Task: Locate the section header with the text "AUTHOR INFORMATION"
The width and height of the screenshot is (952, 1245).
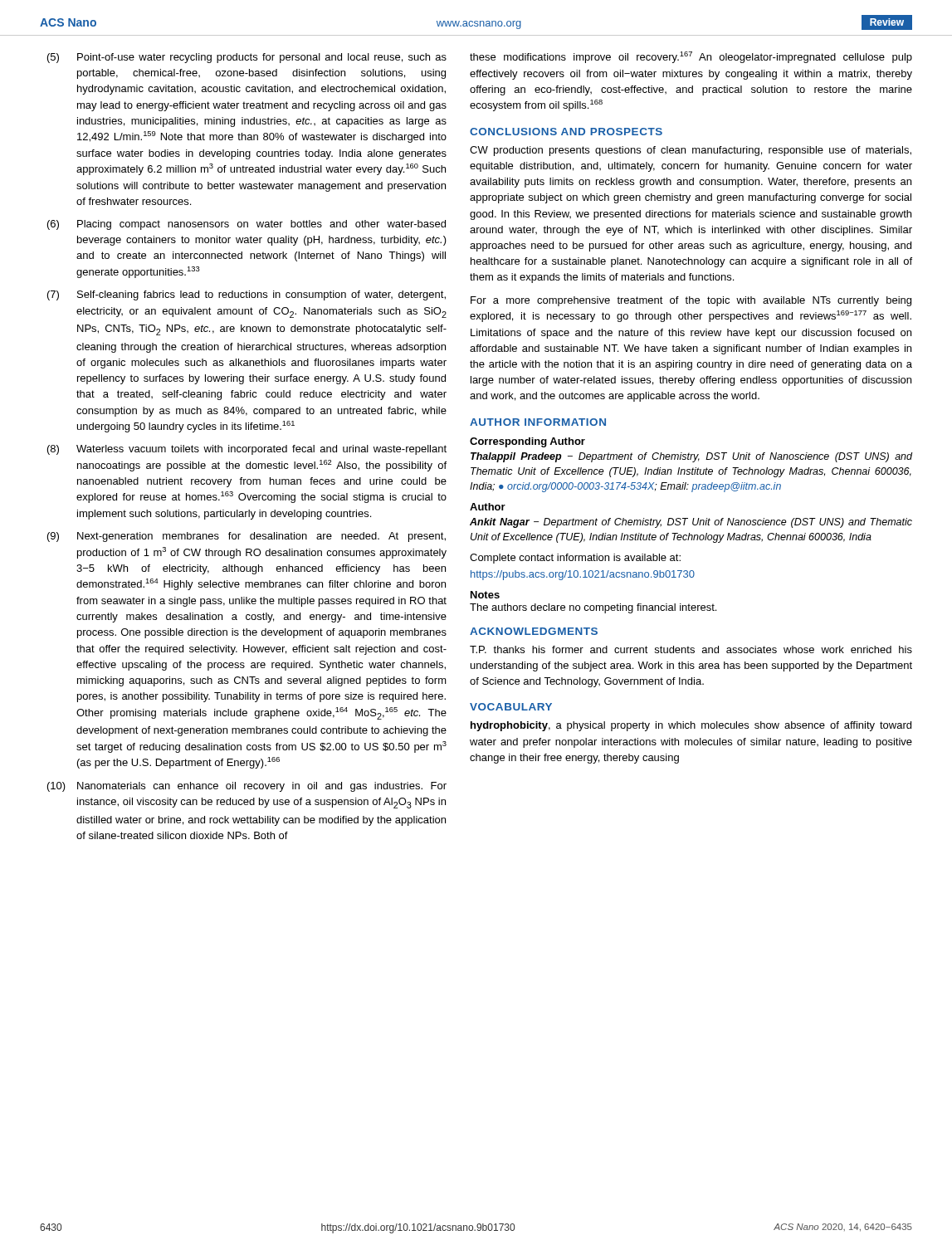Action: (x=538, y=422)
